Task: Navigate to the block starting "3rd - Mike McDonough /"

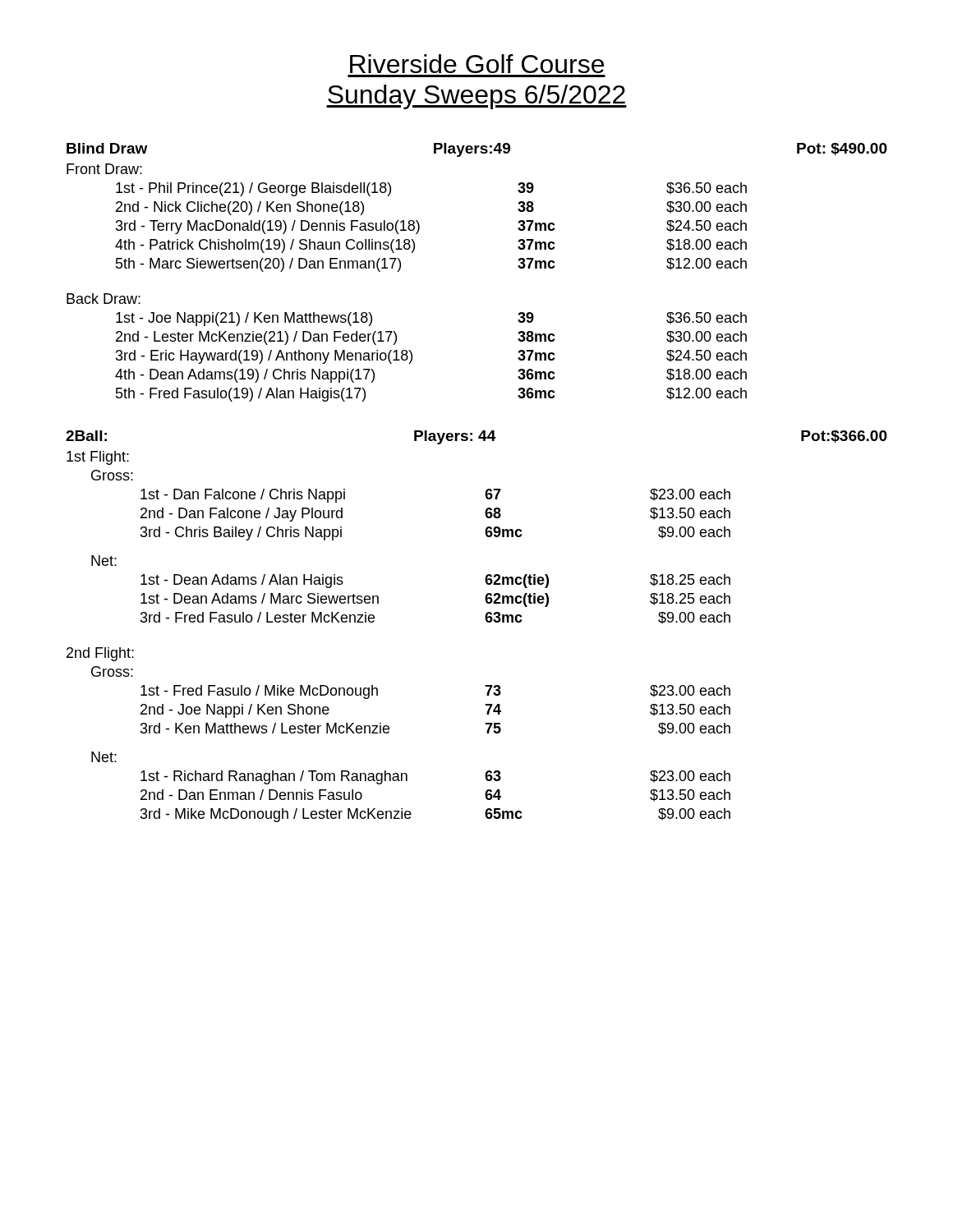Action: (x=398, y=814)
